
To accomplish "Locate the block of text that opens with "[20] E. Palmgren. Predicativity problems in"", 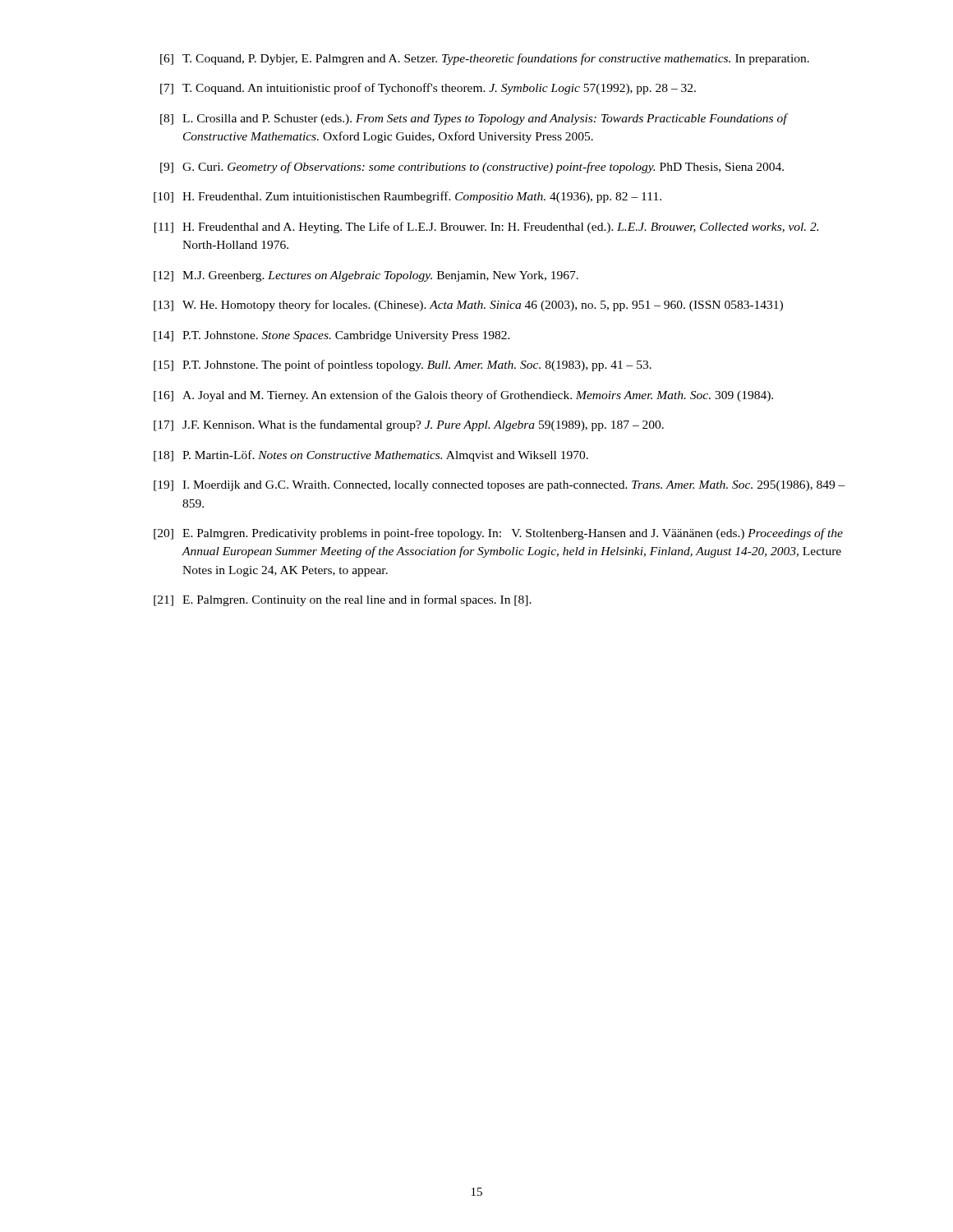I will click(x=489, y=552).
